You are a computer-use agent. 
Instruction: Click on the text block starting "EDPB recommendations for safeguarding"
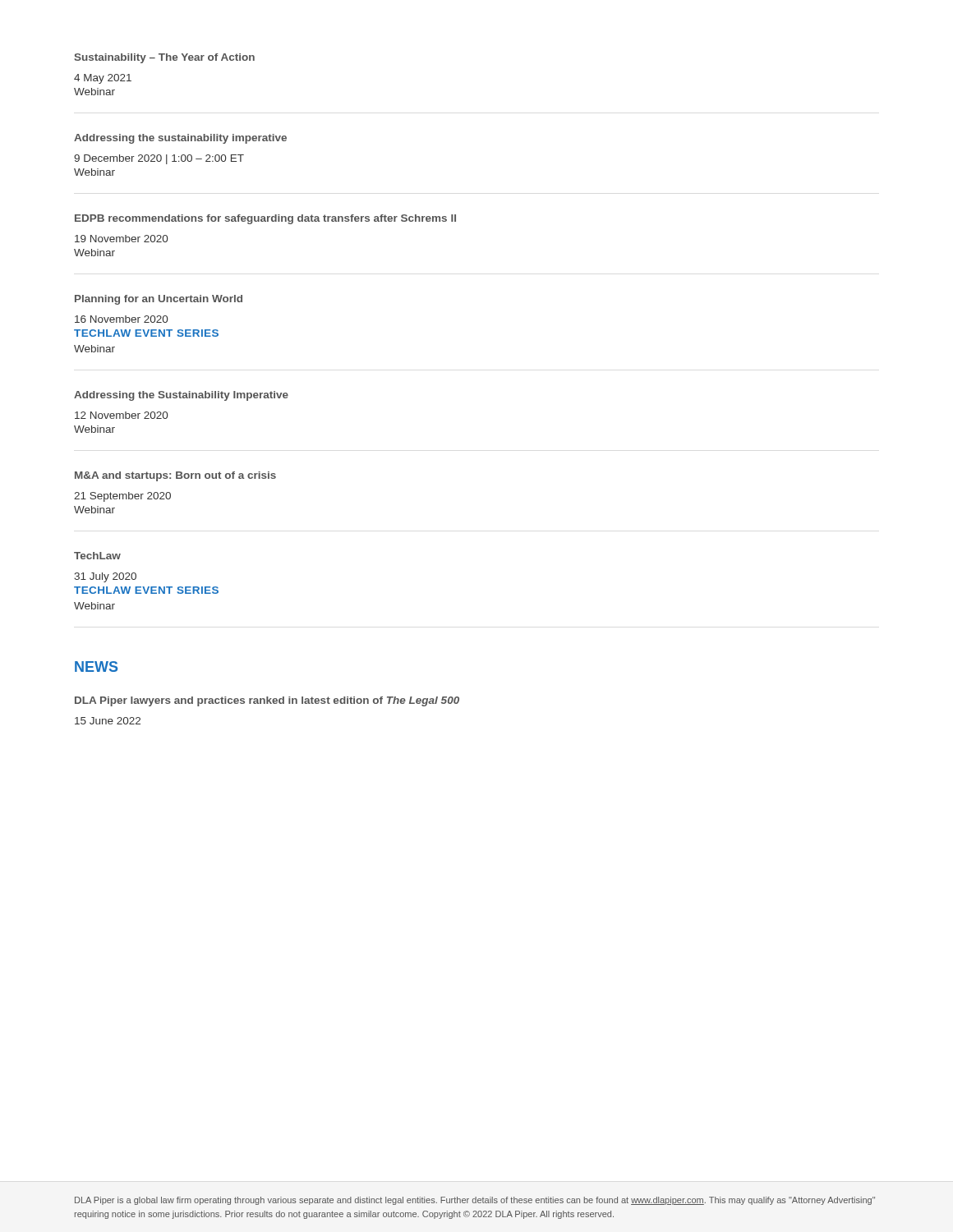(265, 218)
